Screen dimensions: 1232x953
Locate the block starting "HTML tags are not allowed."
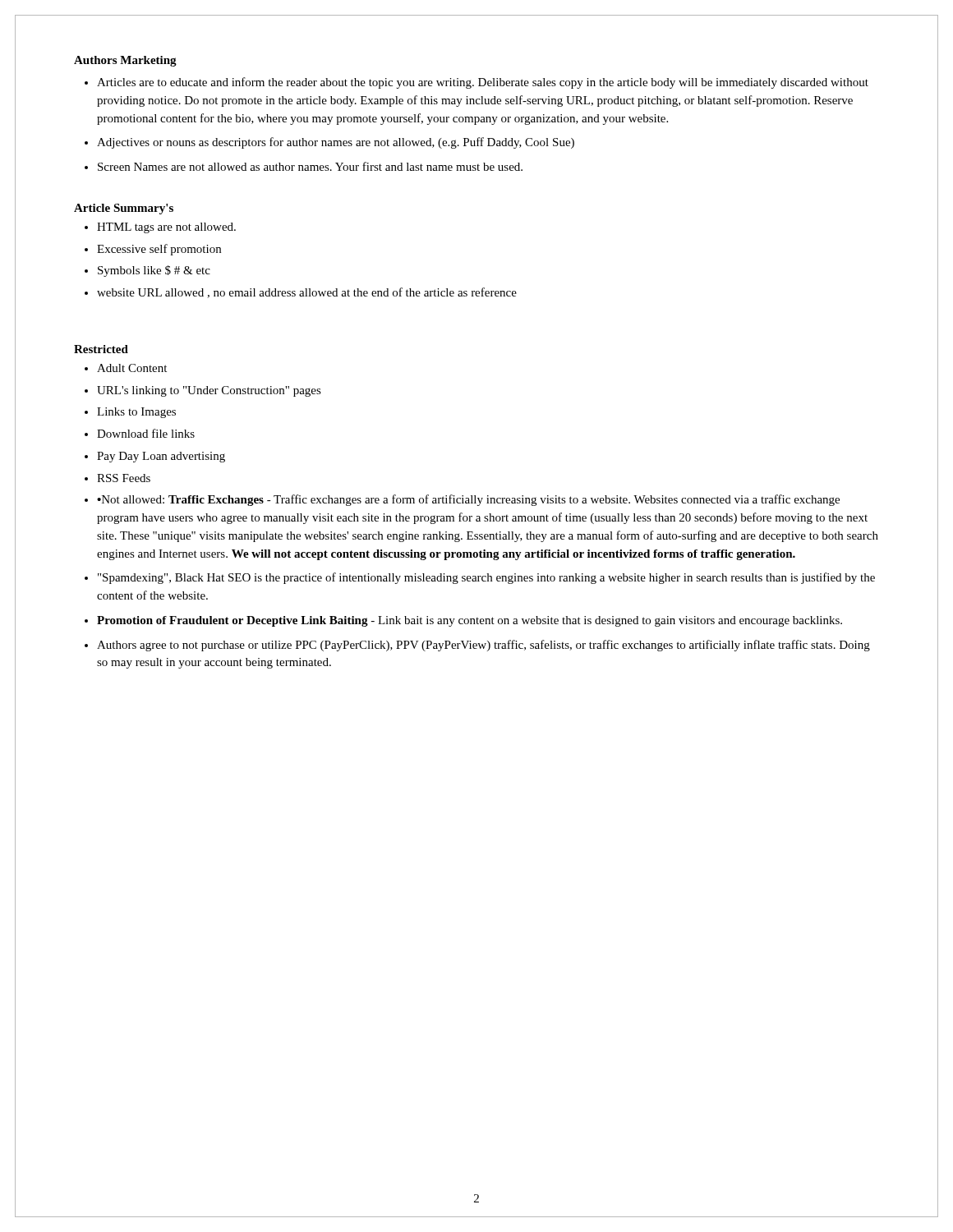coord(160,228)
